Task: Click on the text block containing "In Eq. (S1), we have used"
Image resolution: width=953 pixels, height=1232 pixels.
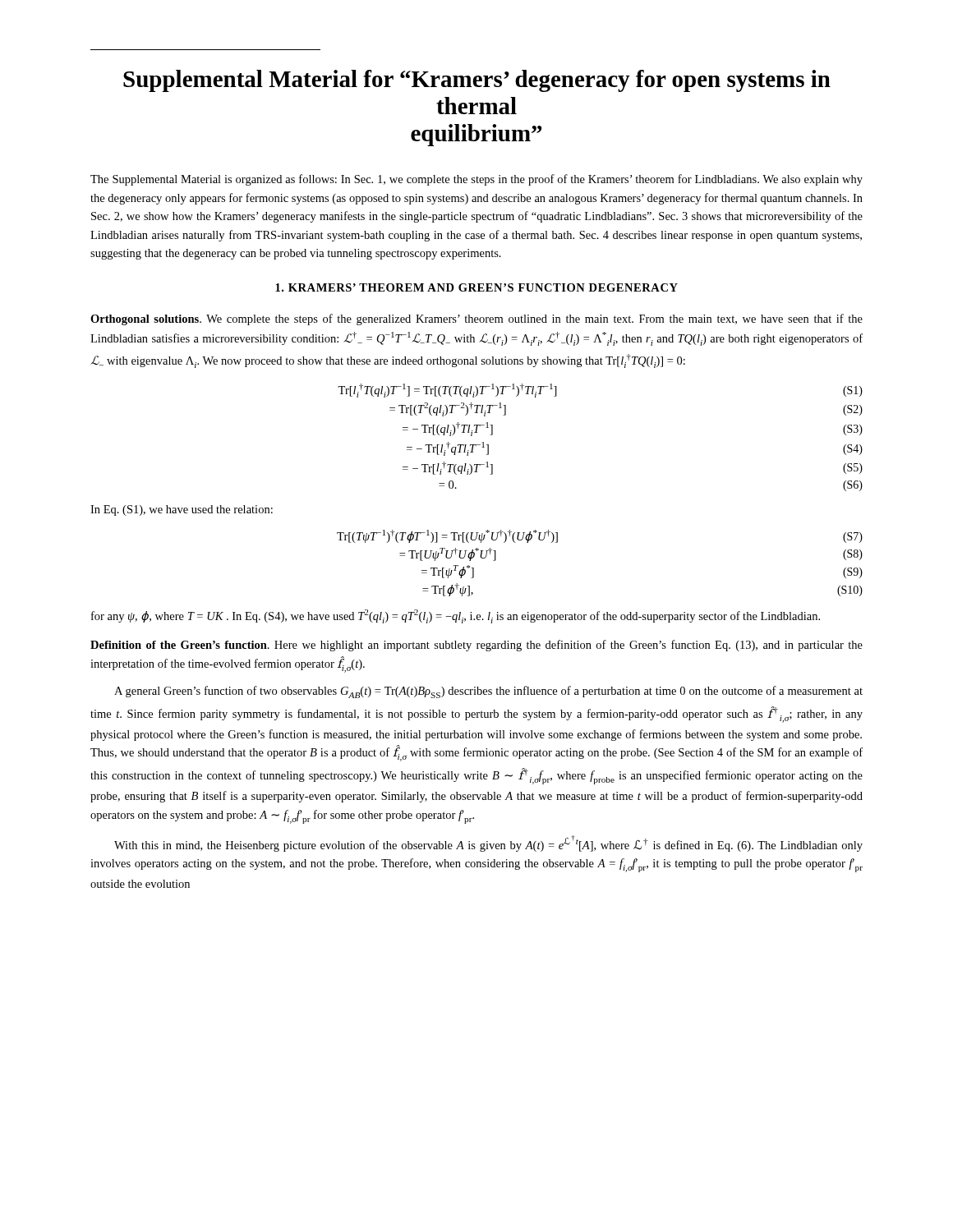Action: (182, 510)
